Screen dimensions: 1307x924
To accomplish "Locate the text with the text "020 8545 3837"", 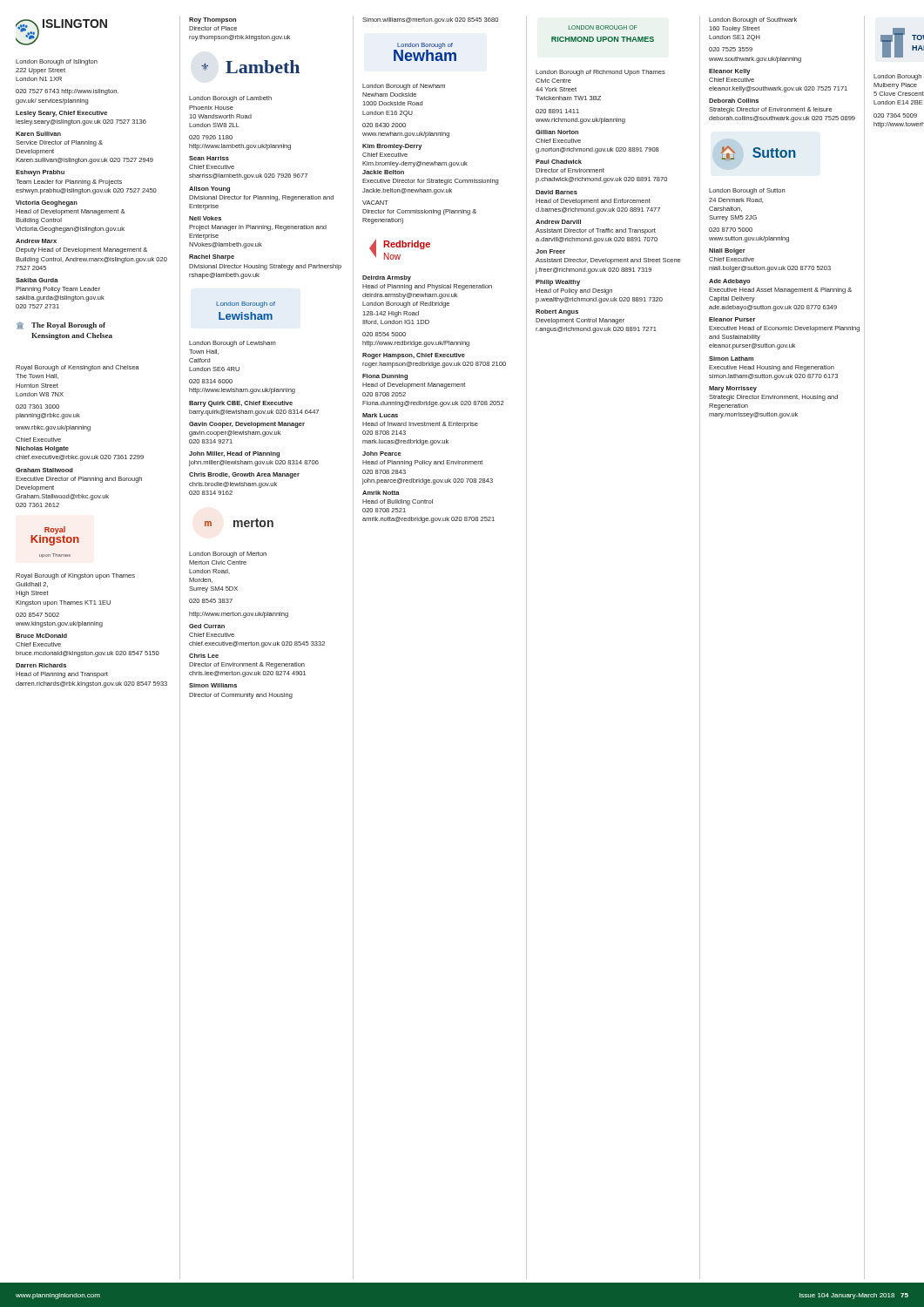I will [266, 602].
